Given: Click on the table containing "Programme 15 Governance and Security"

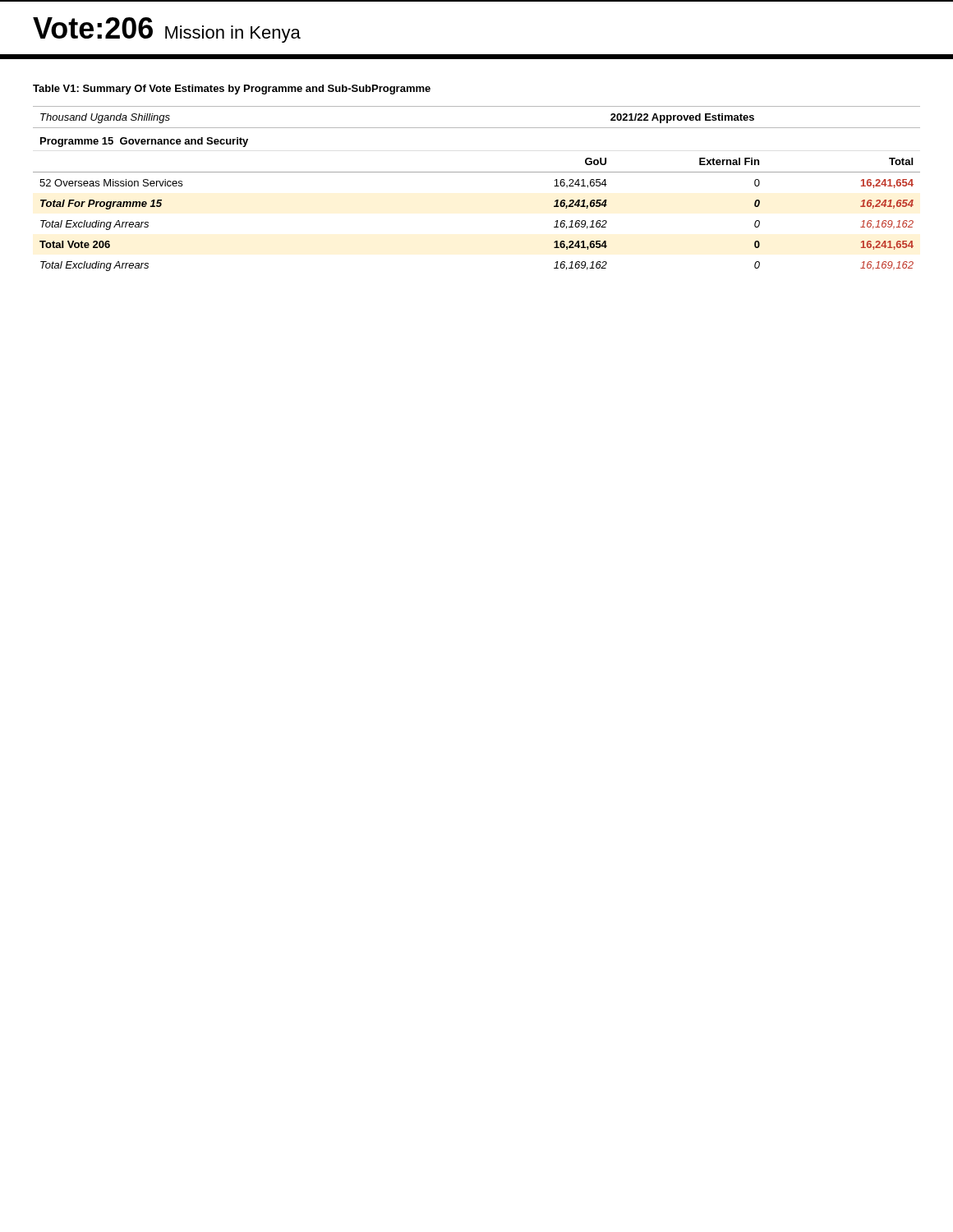Looking at the screenshot, I should 476,191.
